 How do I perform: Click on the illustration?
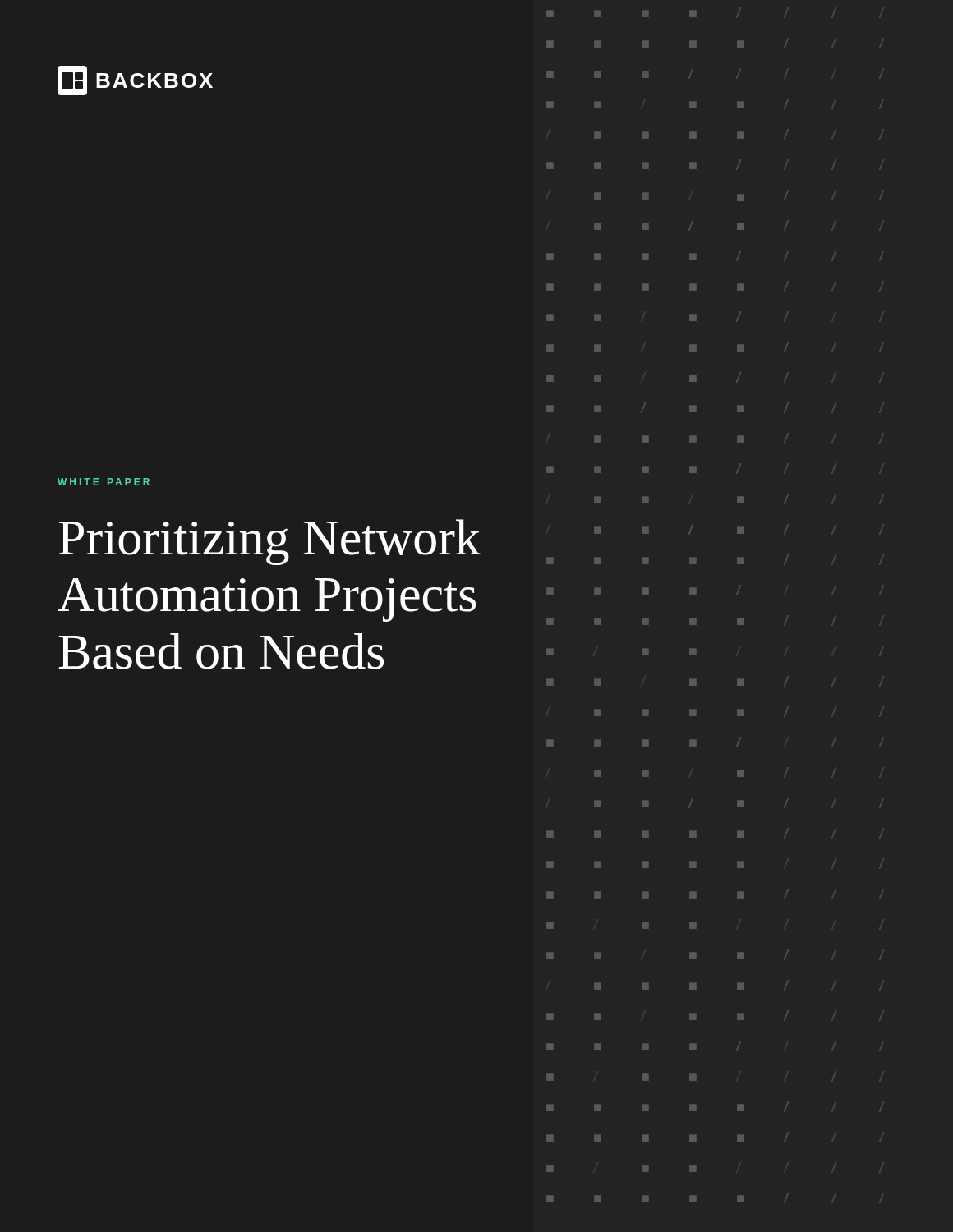[743, 616]
